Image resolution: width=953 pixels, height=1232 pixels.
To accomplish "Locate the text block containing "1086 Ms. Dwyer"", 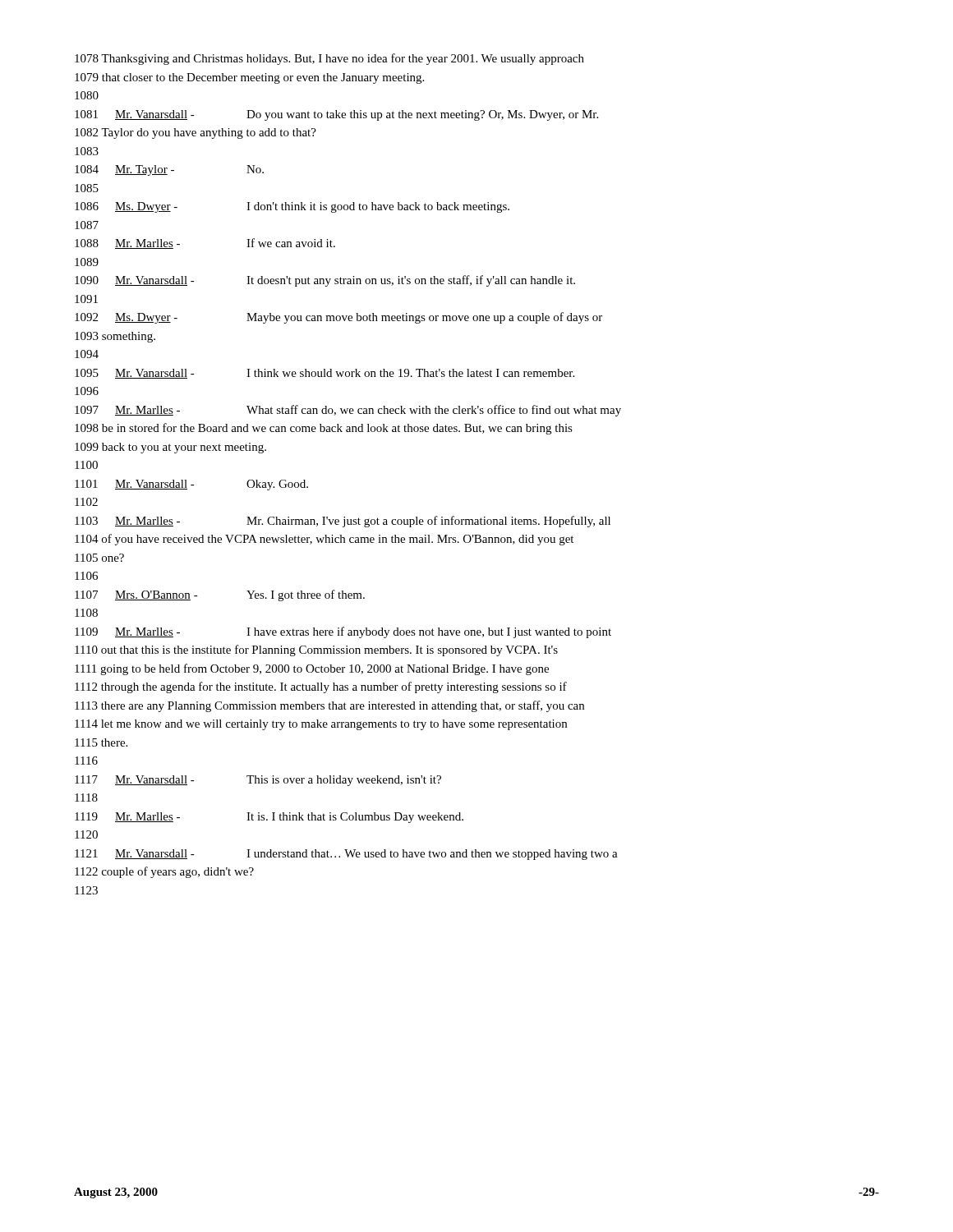I will [x=476, y=216].
